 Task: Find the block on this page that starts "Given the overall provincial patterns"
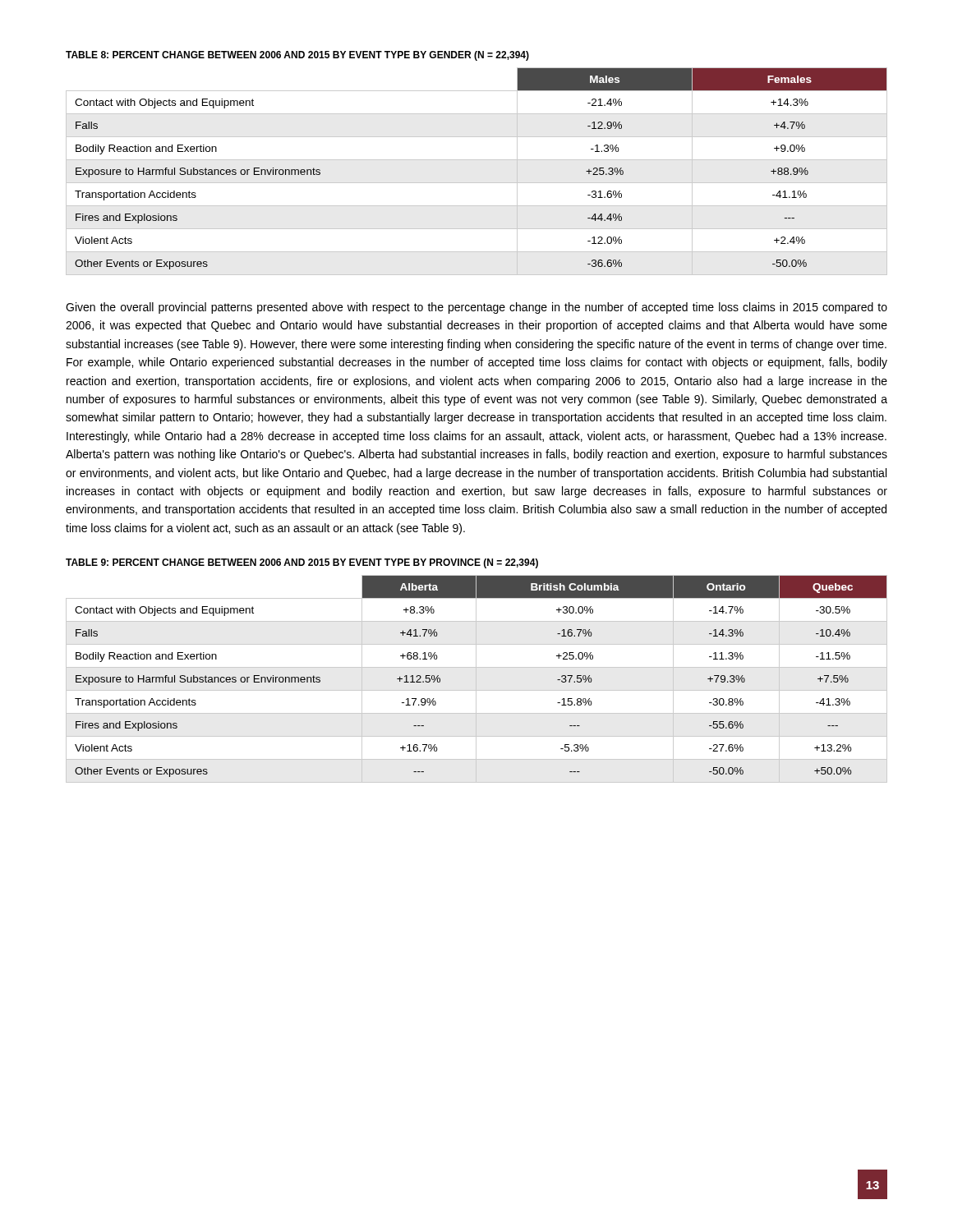pos(476,418)
